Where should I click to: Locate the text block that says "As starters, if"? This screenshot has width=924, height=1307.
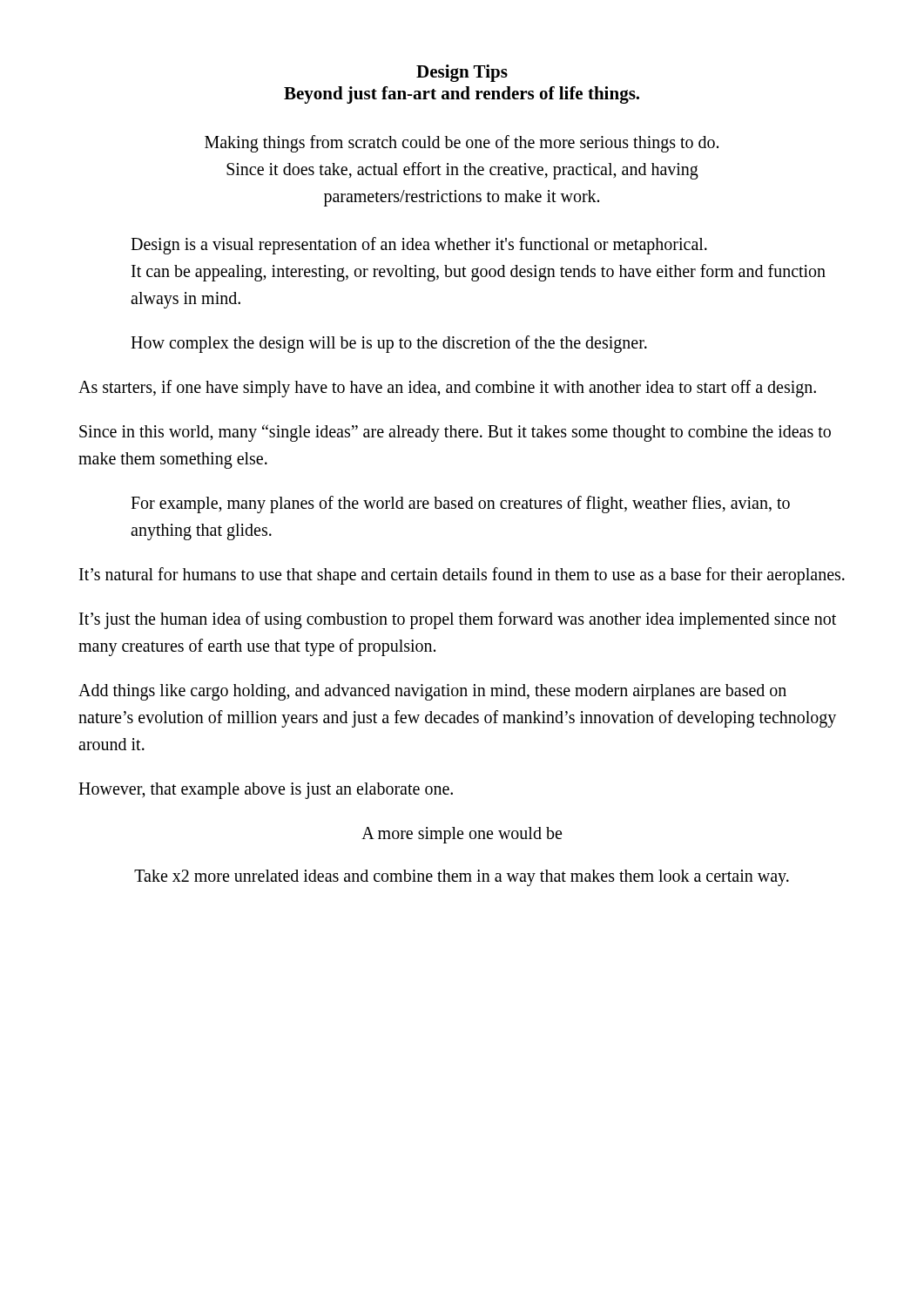click(448, 387)
